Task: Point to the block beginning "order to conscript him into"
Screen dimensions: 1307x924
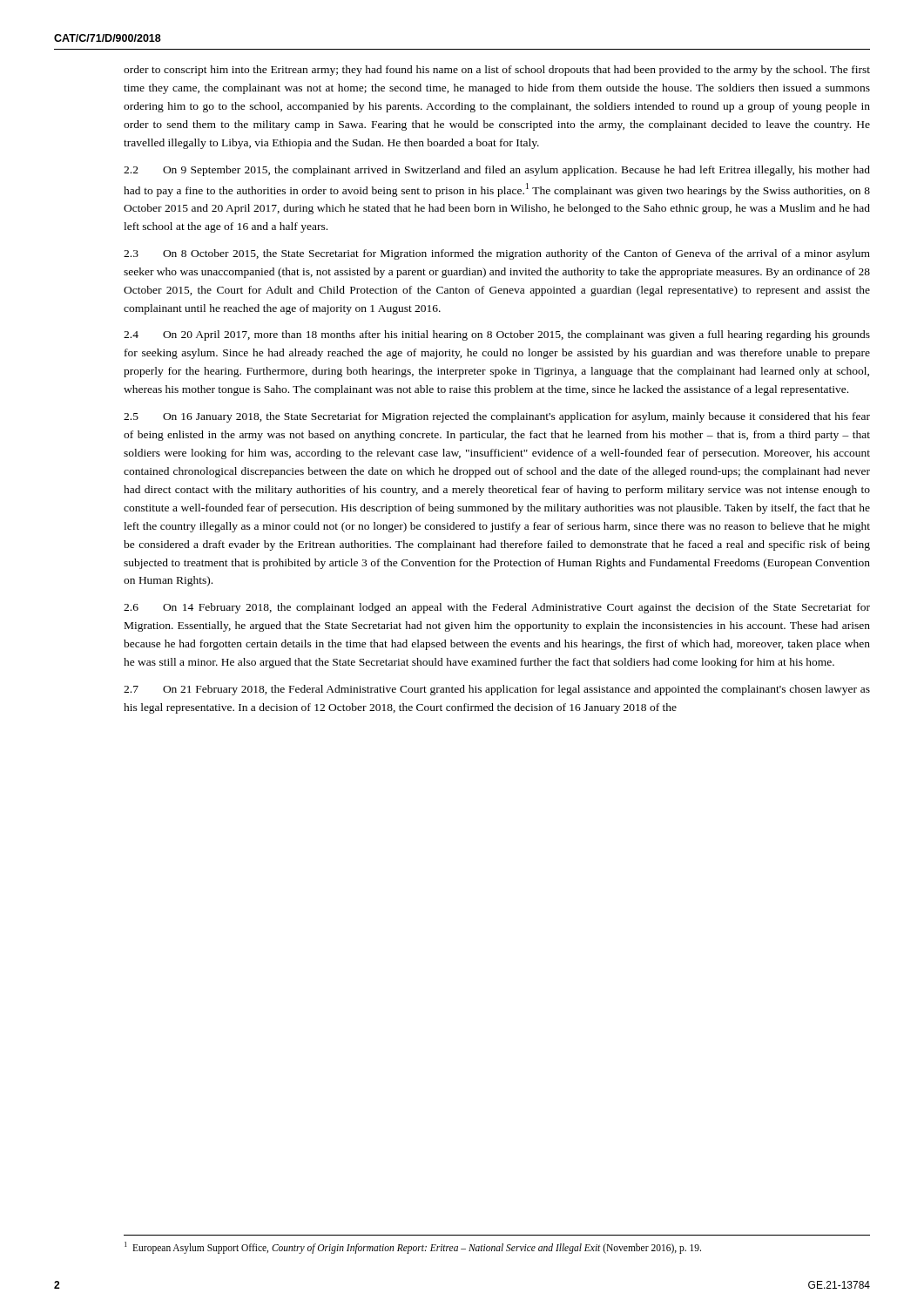Action: tap(497, 107)
